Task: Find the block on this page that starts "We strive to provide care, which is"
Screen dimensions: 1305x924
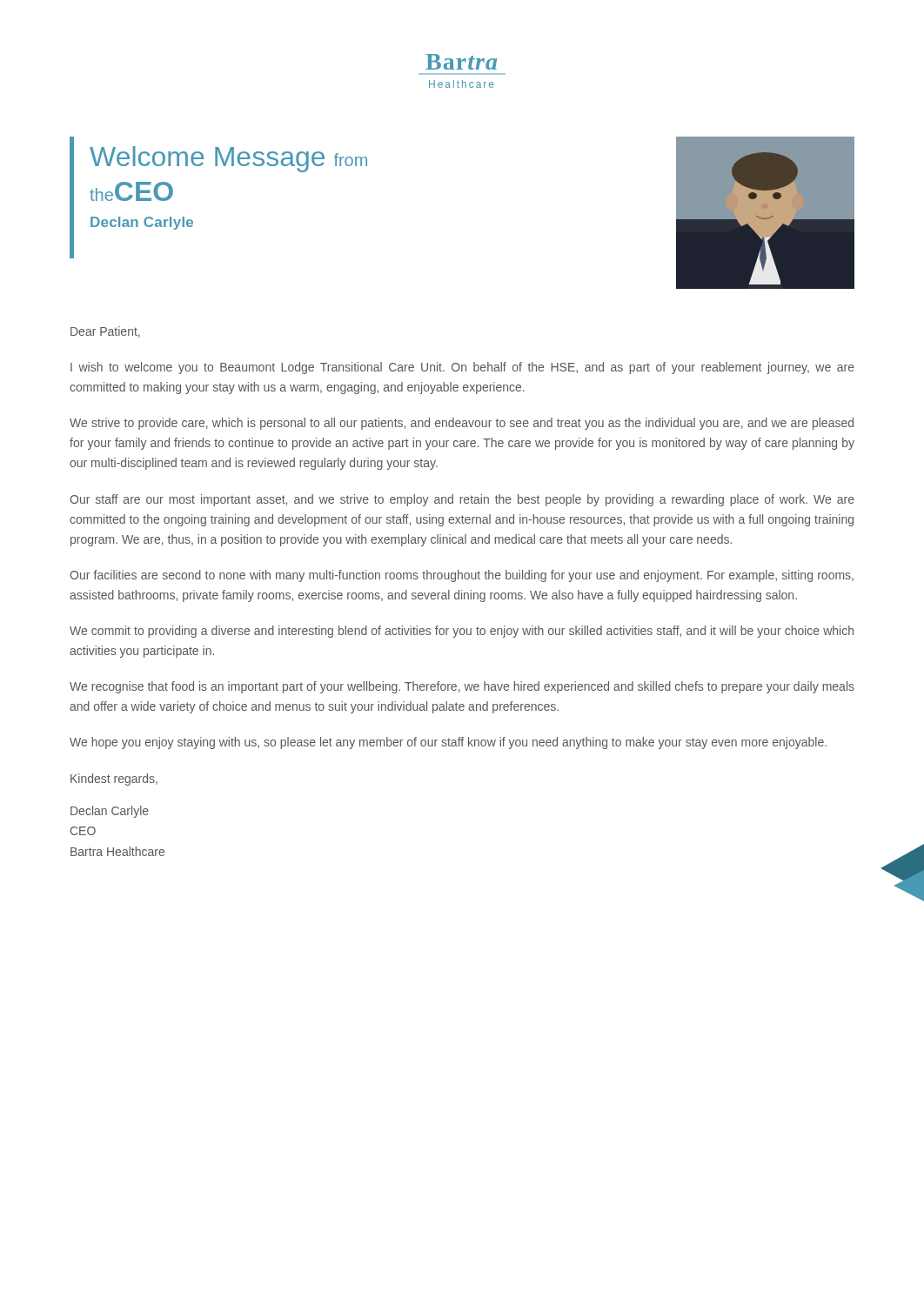Action: (462, 443)
